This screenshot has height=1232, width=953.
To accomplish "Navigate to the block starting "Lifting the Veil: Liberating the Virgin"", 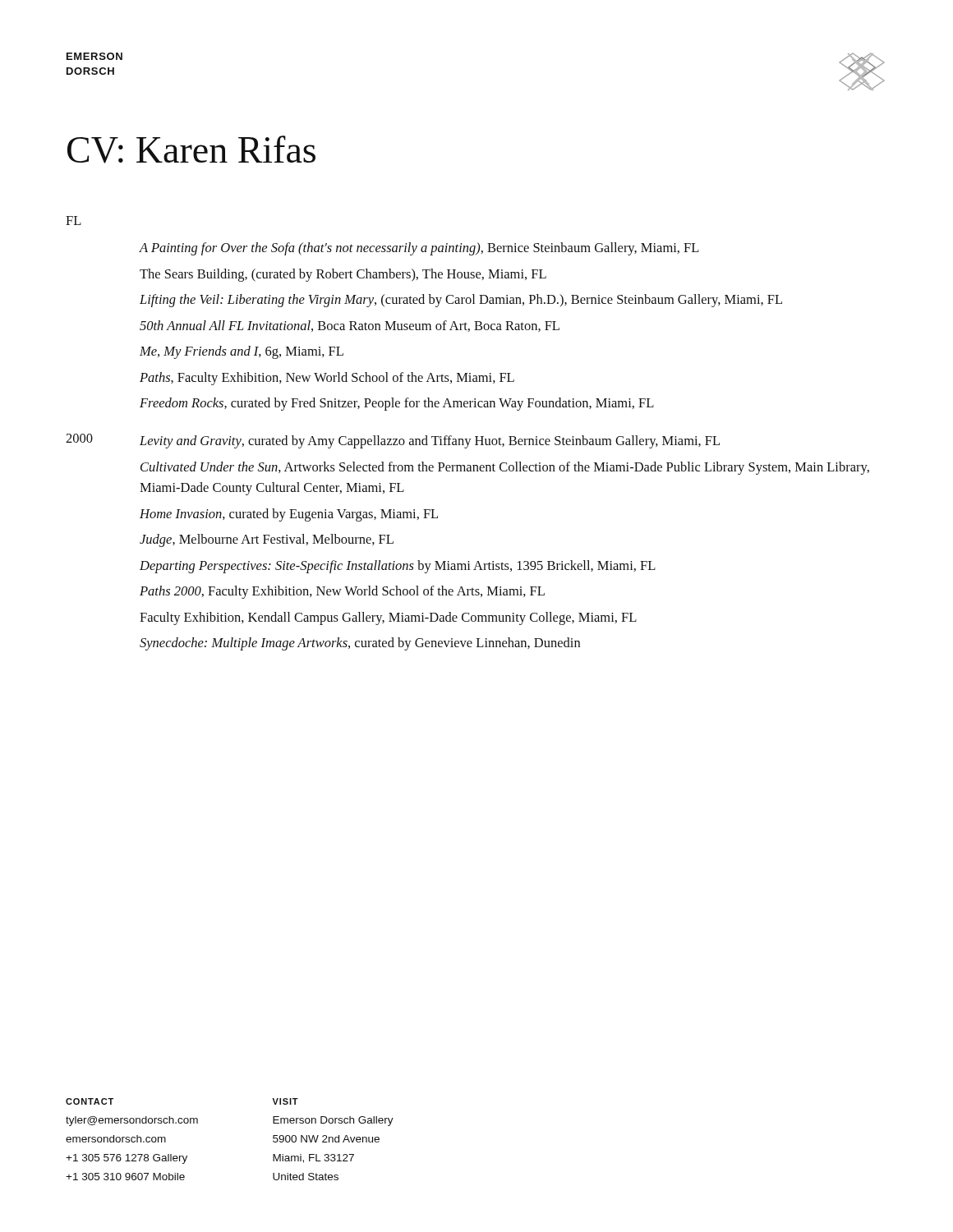I will click(461, 299).
